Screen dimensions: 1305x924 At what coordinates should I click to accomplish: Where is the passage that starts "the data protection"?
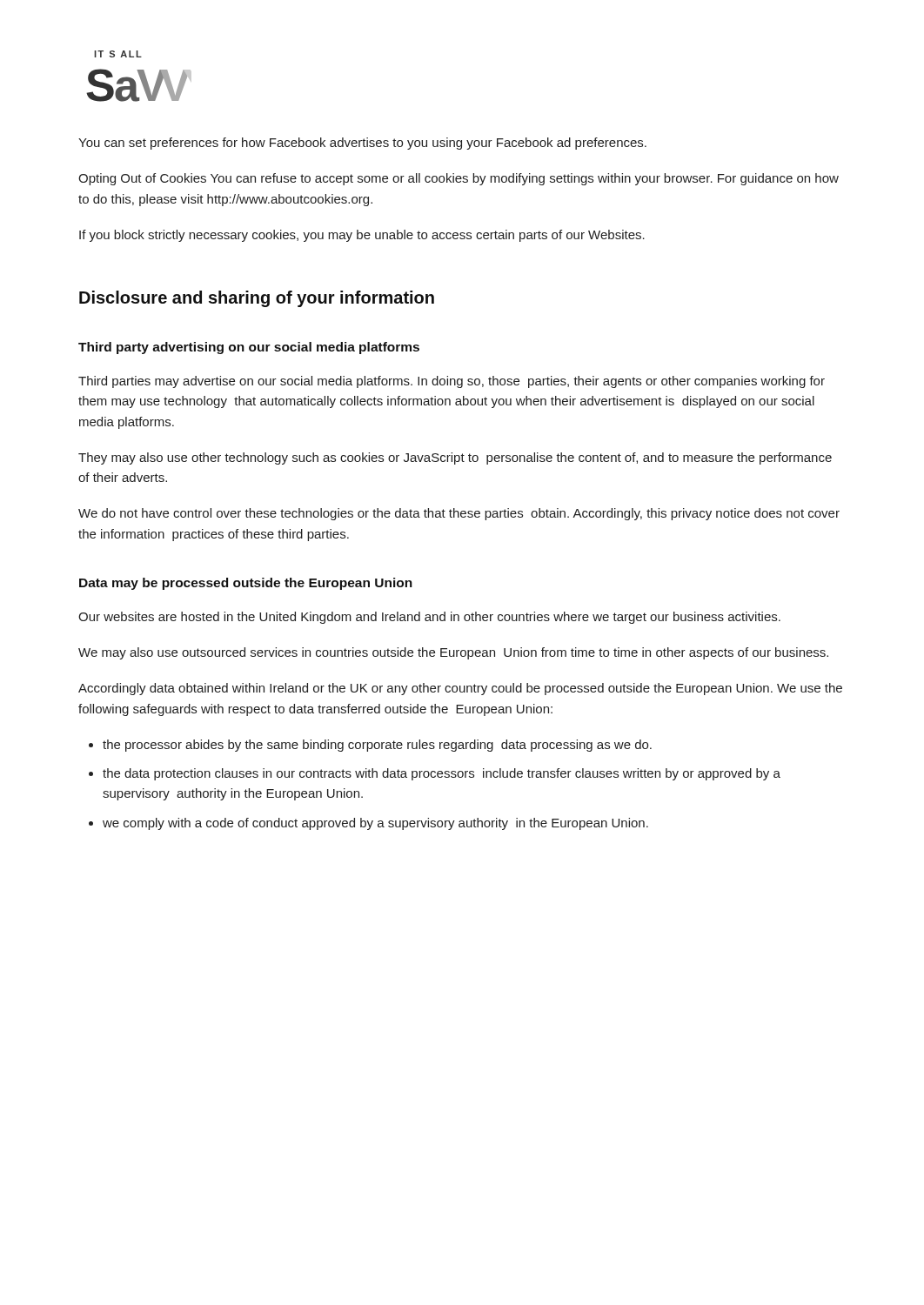[x=441, y=783]
